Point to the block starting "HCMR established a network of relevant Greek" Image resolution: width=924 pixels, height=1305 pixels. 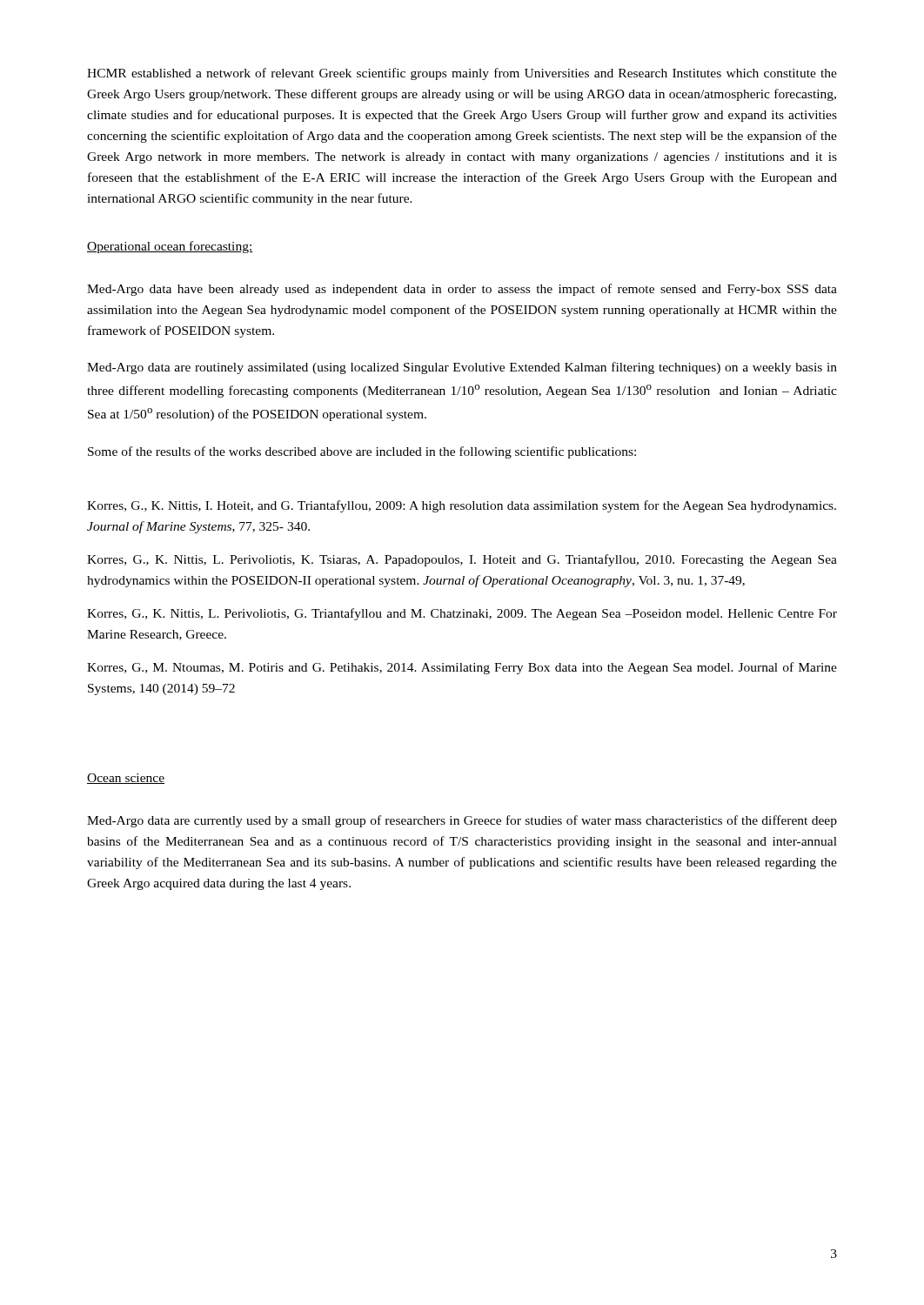pos(462,136)
